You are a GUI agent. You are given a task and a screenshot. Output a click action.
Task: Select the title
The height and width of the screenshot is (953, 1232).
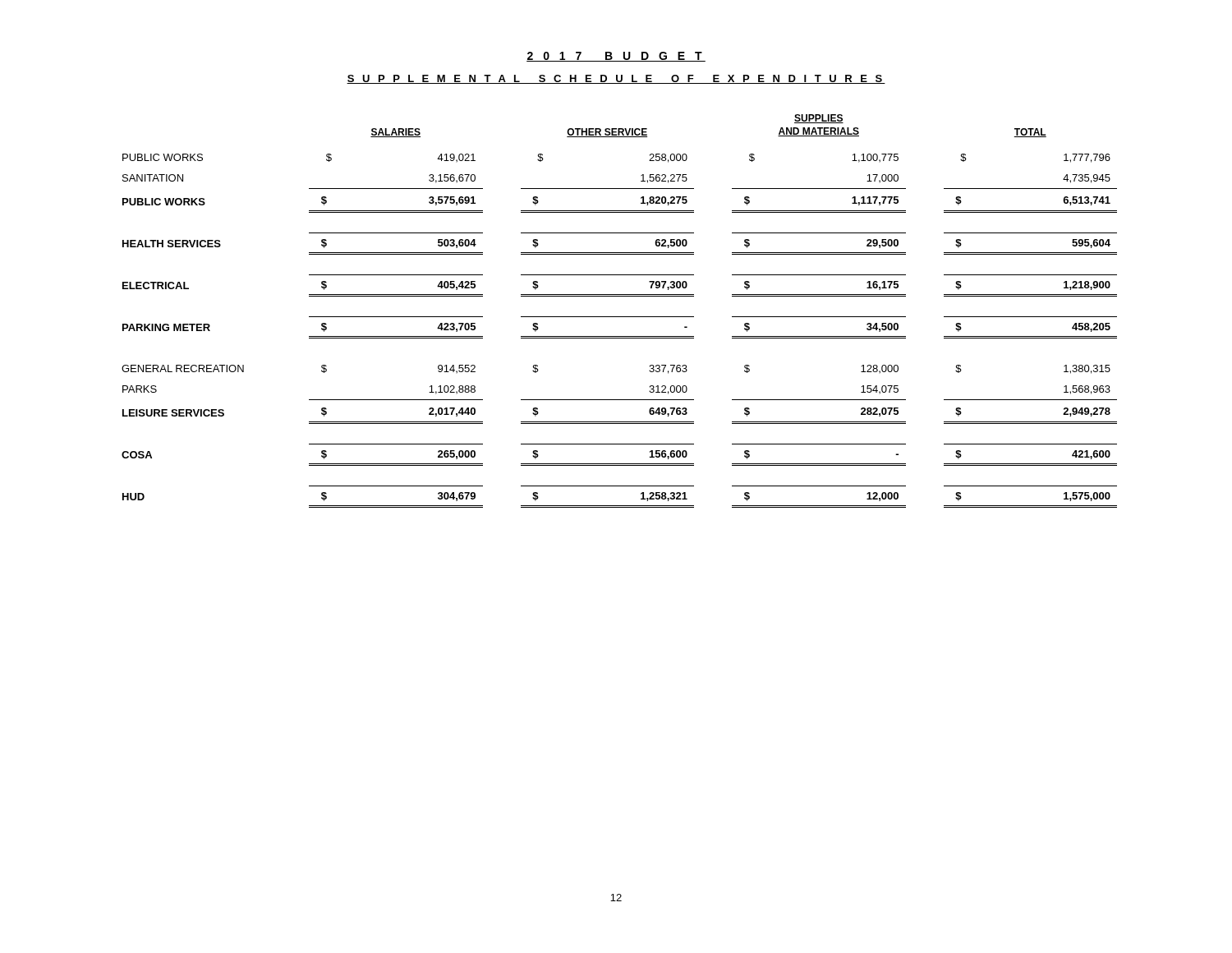click(616, 56)
